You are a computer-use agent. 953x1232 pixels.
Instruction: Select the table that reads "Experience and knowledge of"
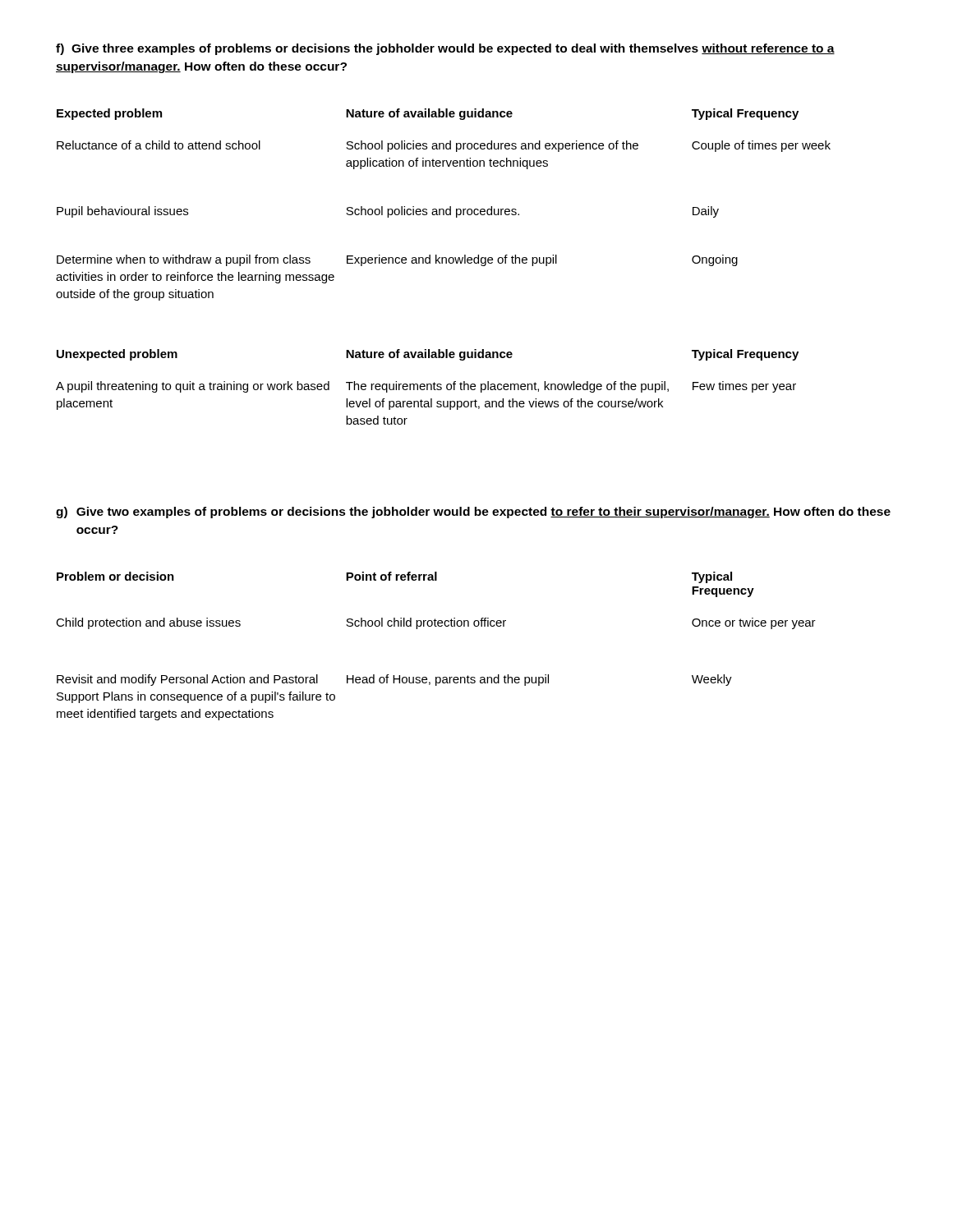coord(476,213)
